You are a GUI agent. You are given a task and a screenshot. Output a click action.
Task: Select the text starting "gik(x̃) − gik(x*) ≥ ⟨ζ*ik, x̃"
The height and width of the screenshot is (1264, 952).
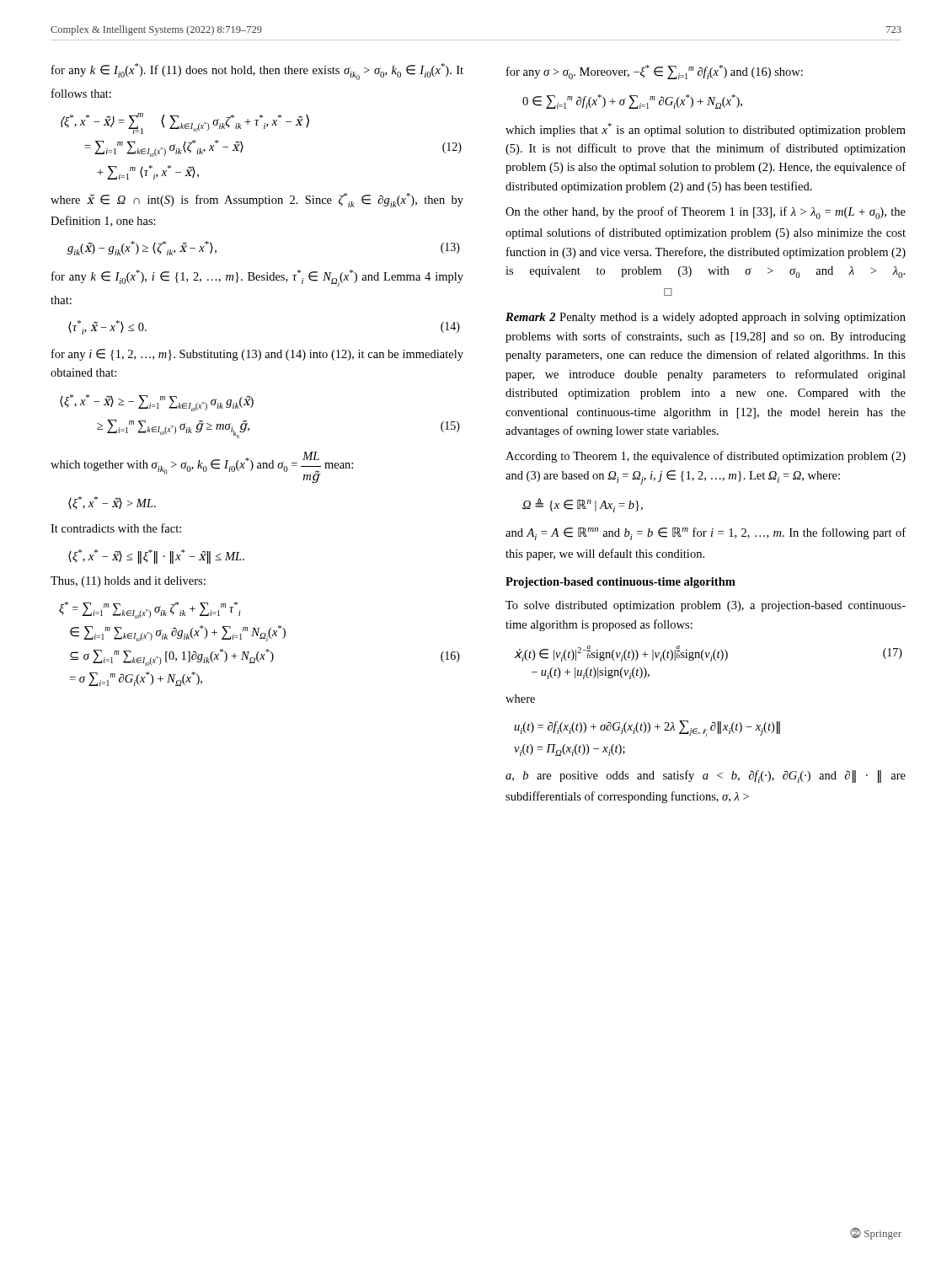tap(145, 249)
